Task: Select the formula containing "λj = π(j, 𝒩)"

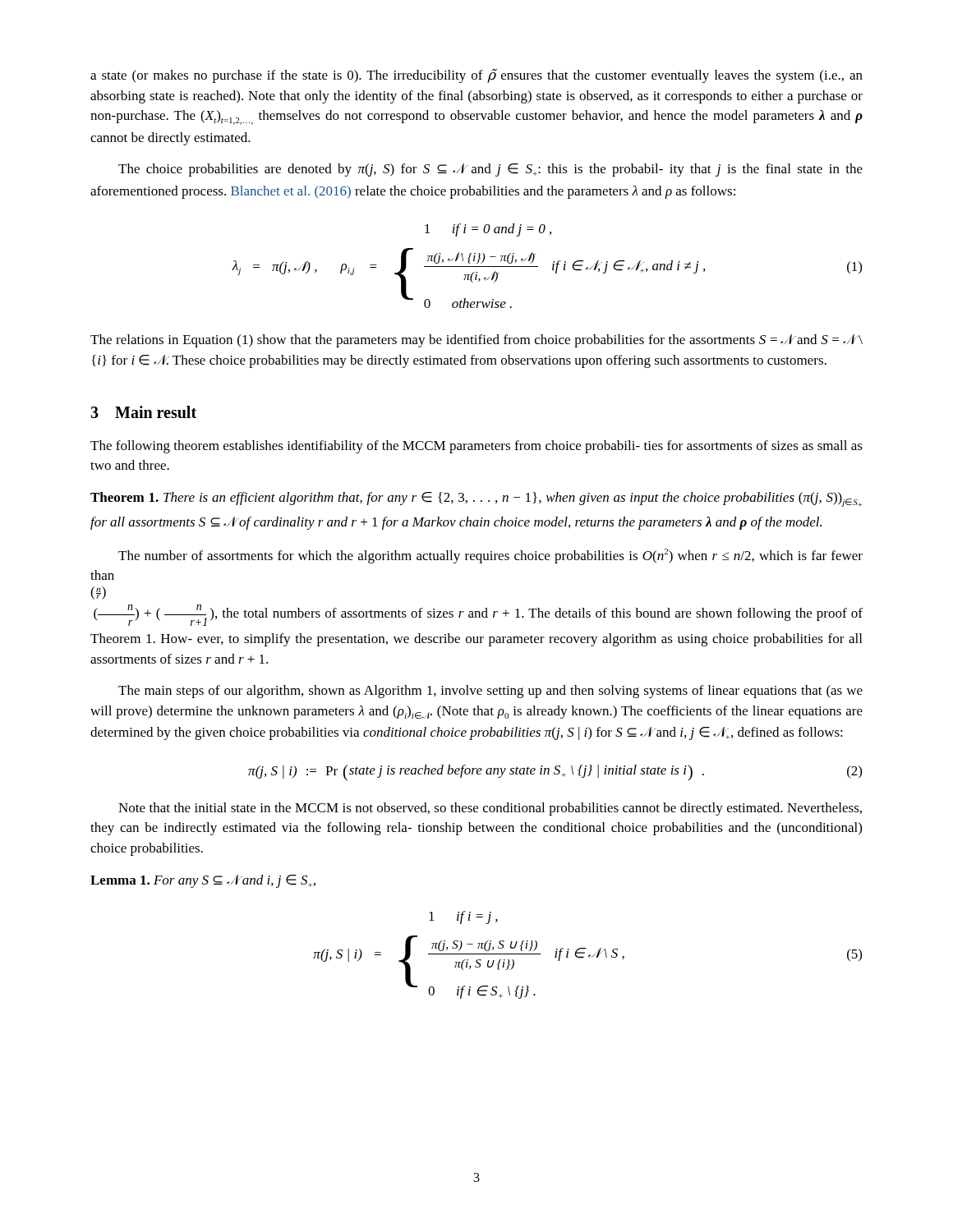Action: 547,267
